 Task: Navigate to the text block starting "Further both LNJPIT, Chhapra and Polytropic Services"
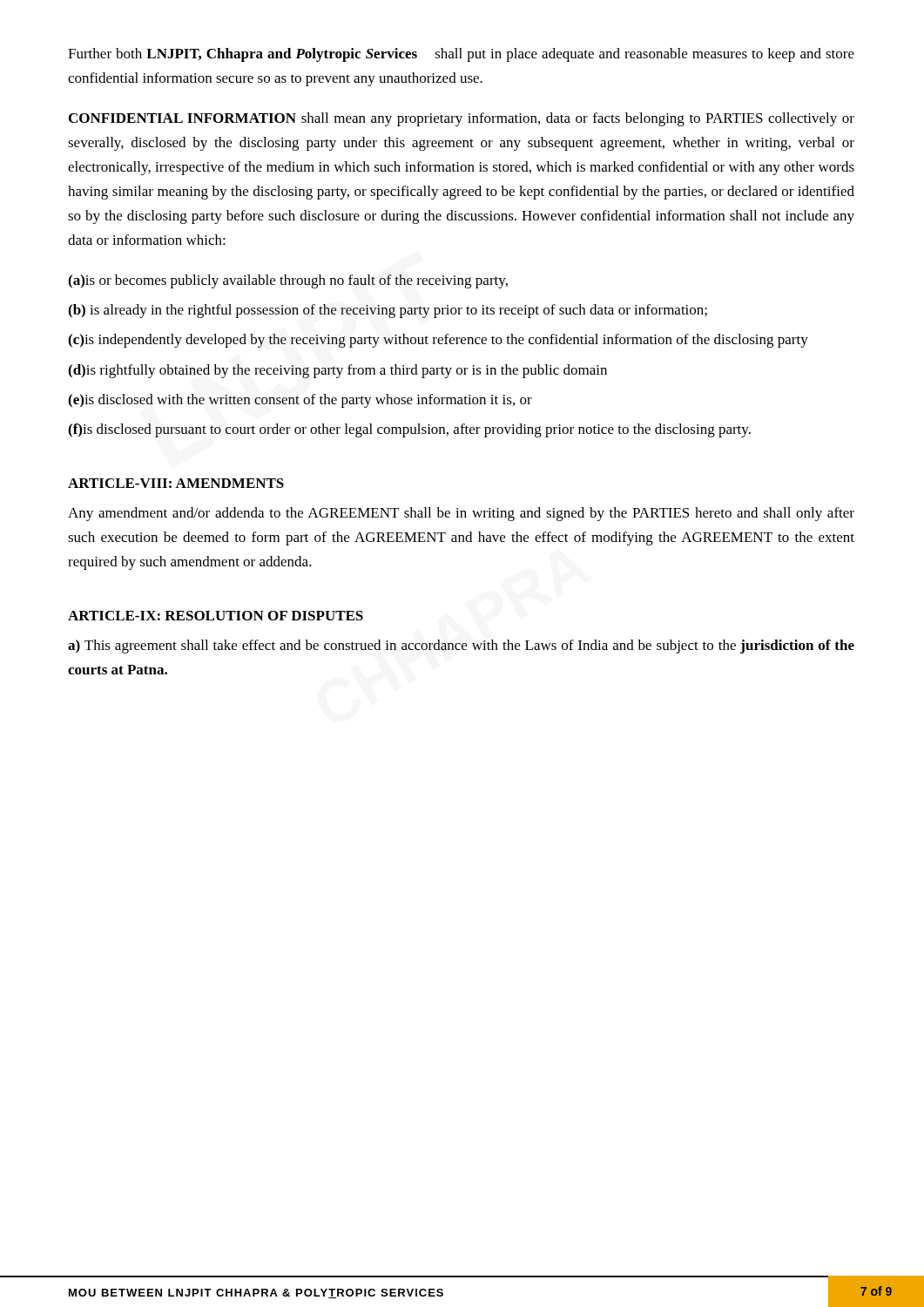pyautogui.click(x=461, y=66)
